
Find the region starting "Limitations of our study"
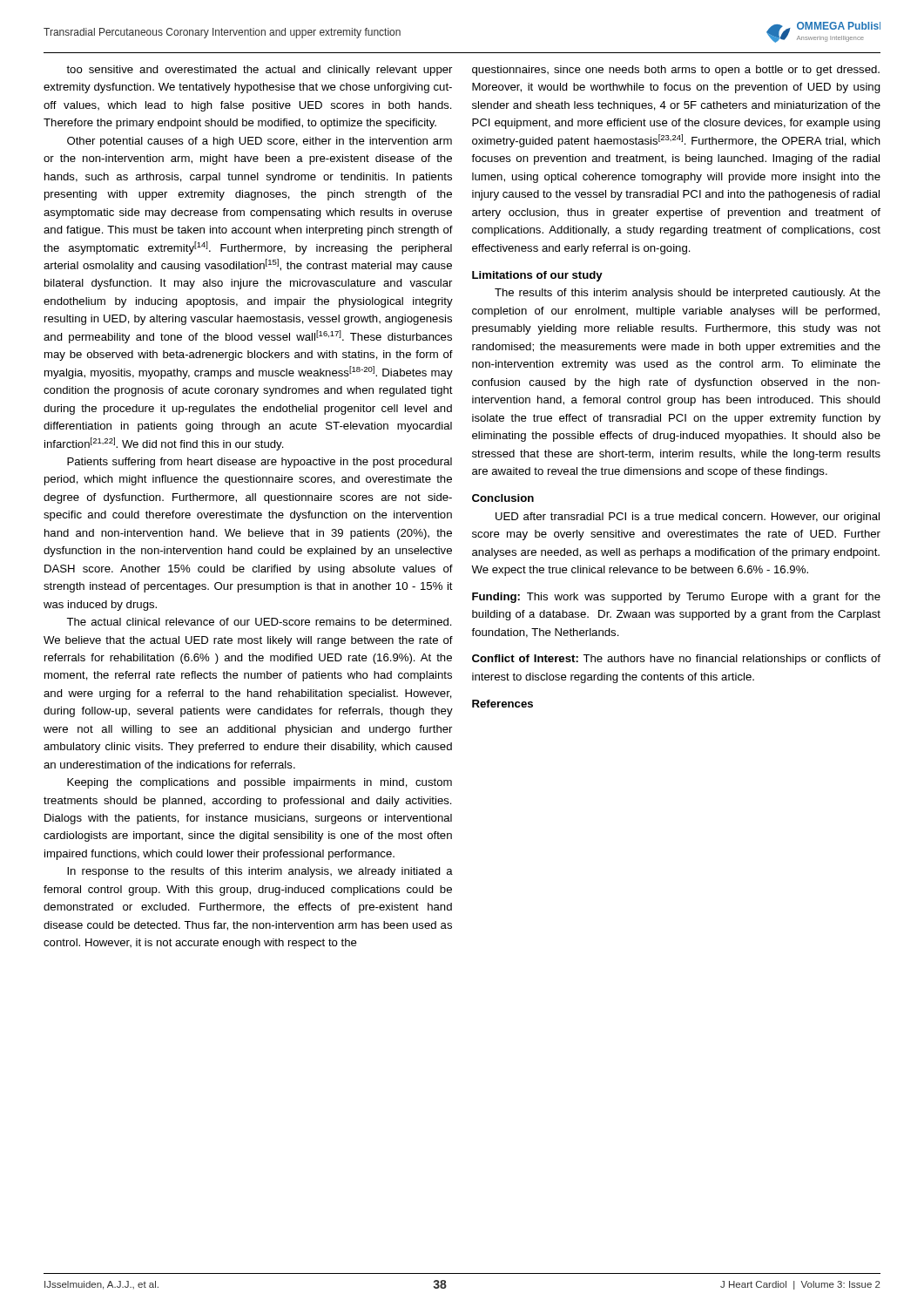[x=537, y=276]
